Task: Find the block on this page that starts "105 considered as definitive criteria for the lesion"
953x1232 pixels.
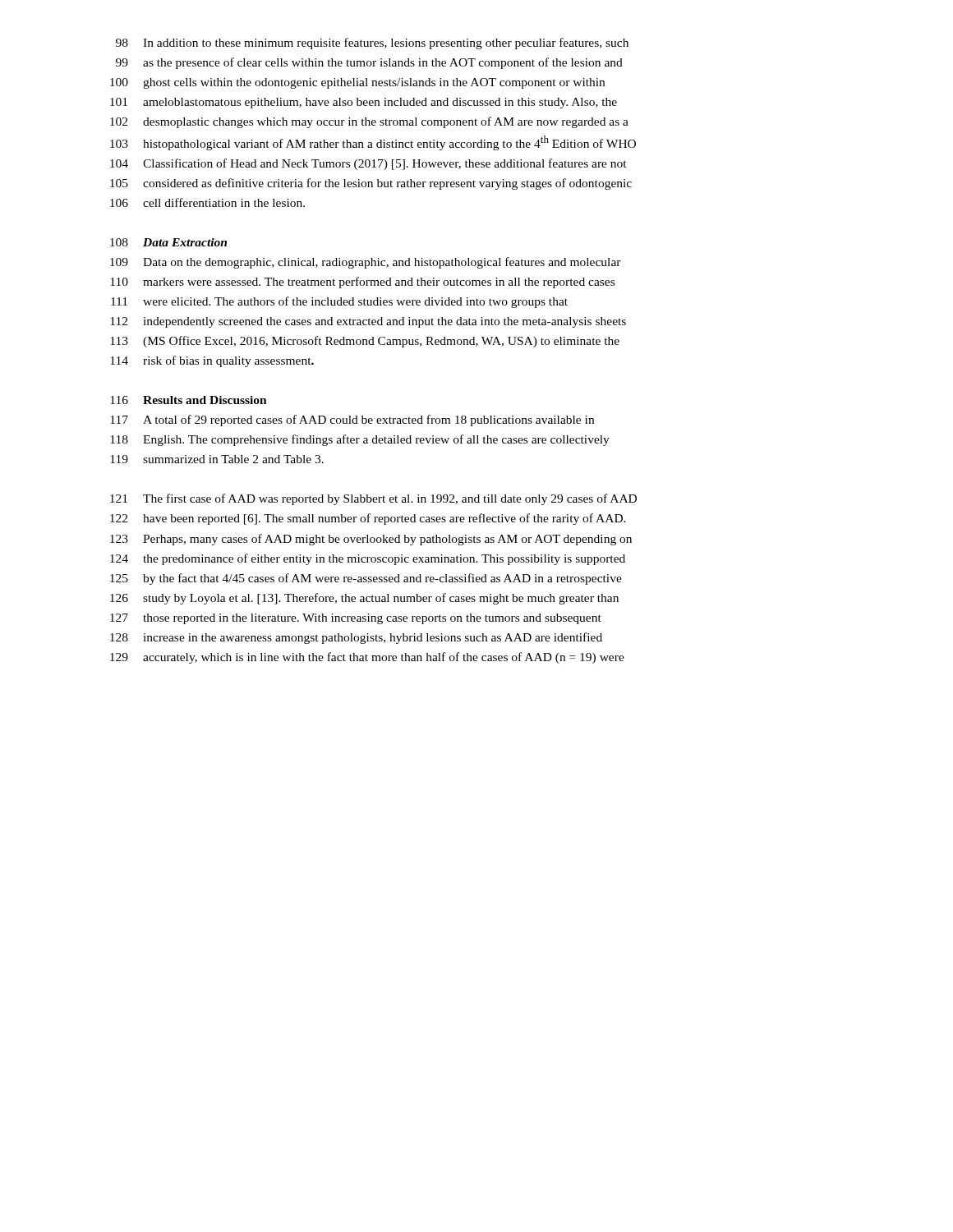Action: pos(488,183)
